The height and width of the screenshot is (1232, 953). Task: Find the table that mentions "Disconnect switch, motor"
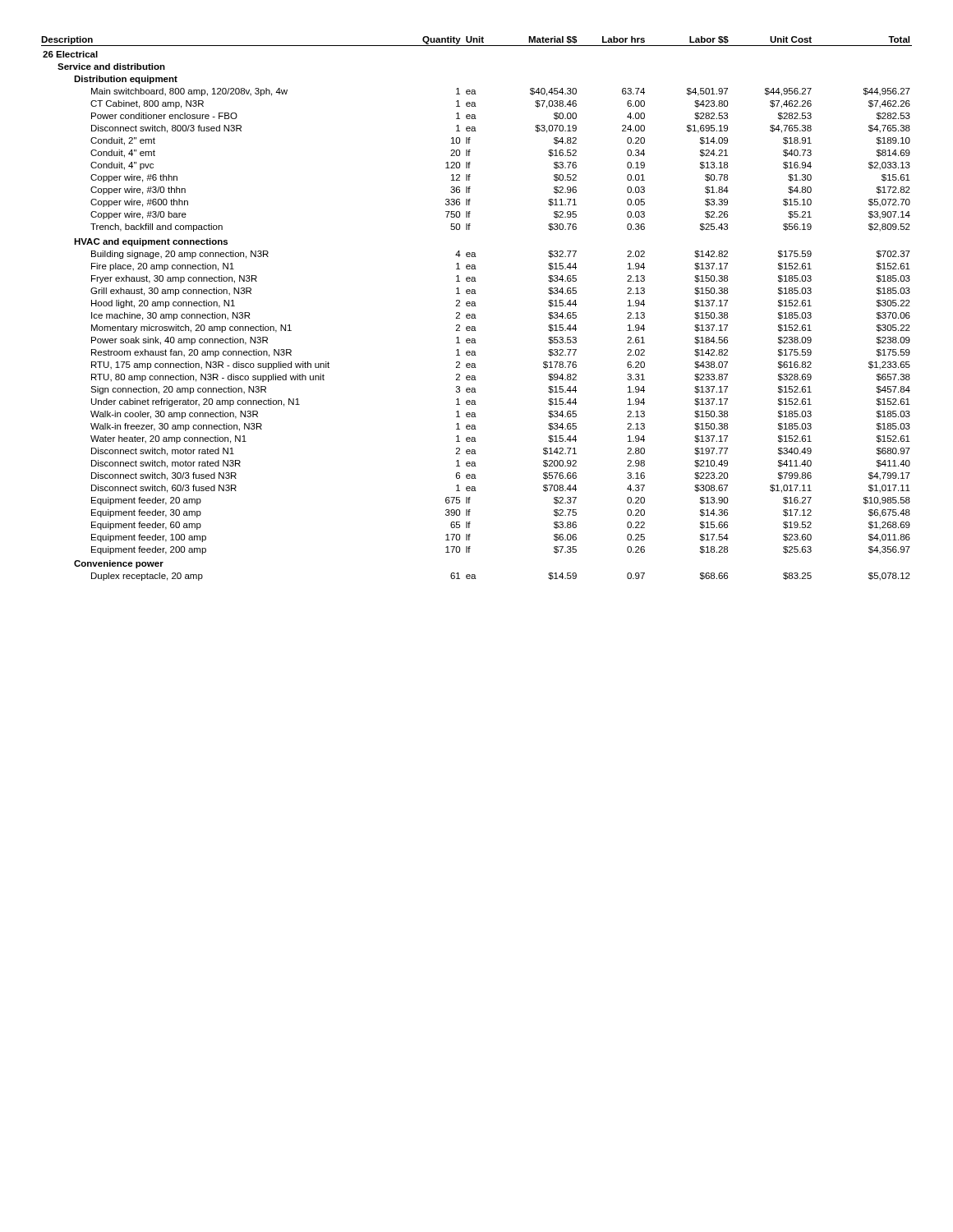476,307
